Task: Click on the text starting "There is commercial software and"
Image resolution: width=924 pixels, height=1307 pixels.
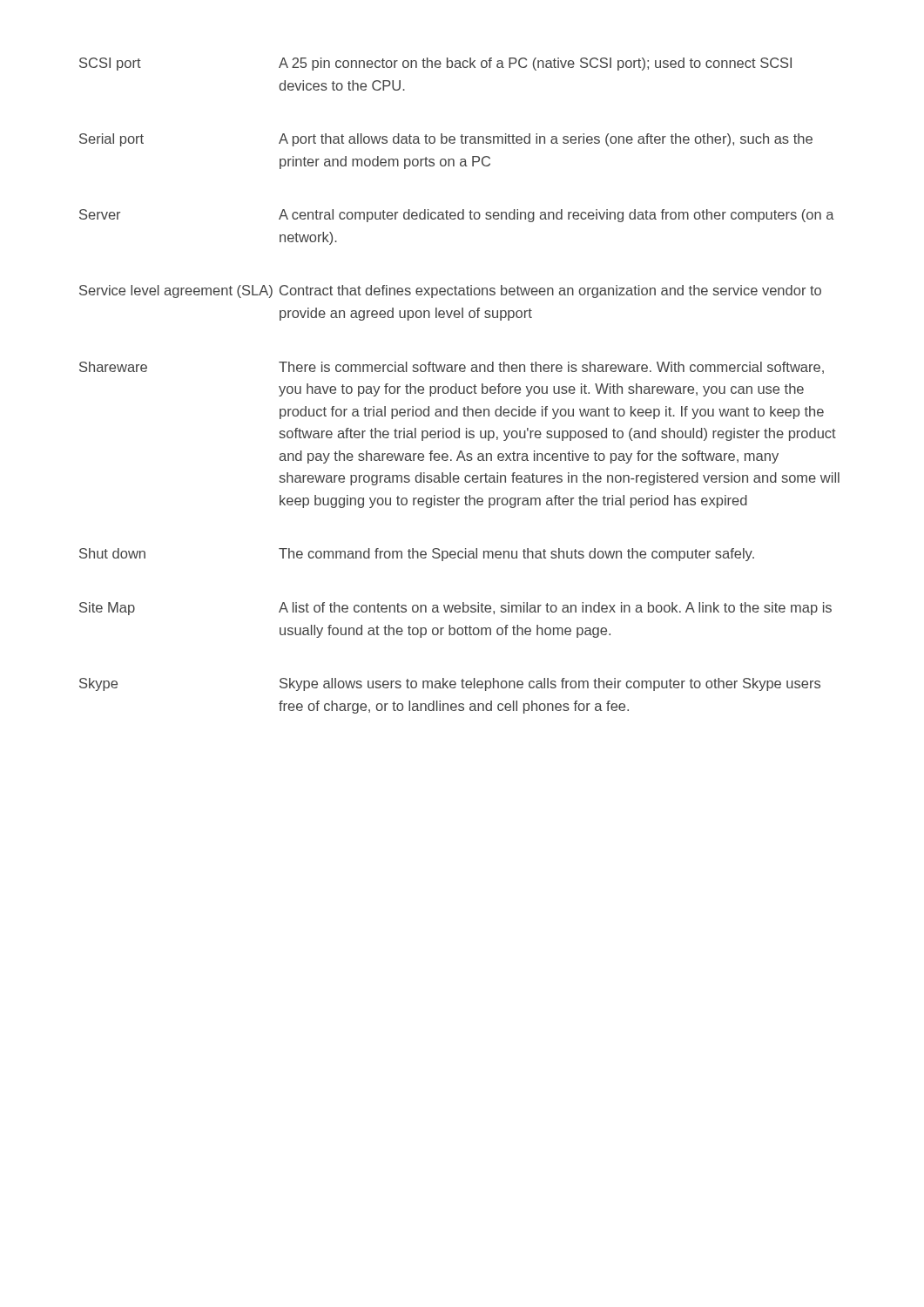Action: [559, 433]
